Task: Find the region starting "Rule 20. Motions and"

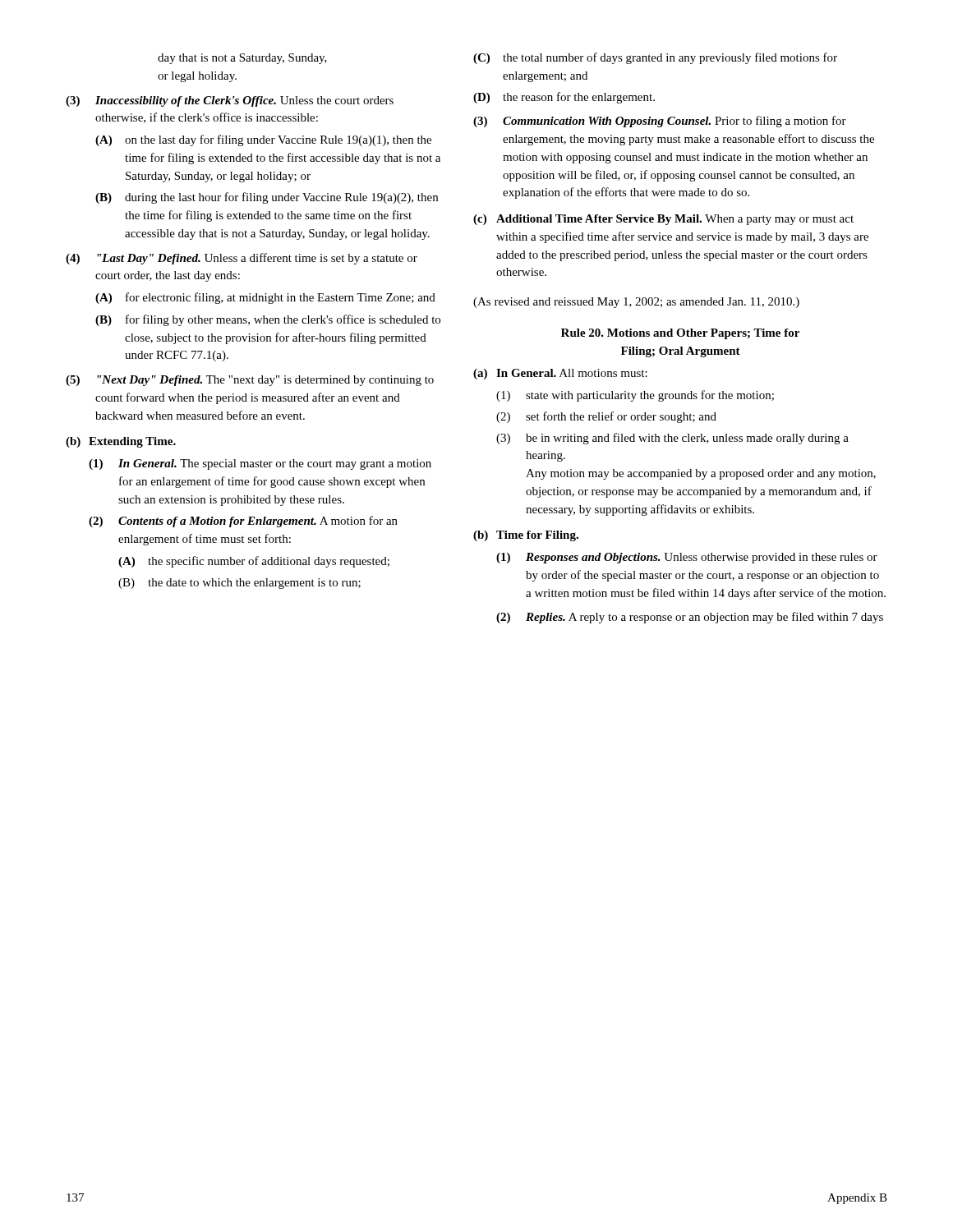Action: click(680, 341)
